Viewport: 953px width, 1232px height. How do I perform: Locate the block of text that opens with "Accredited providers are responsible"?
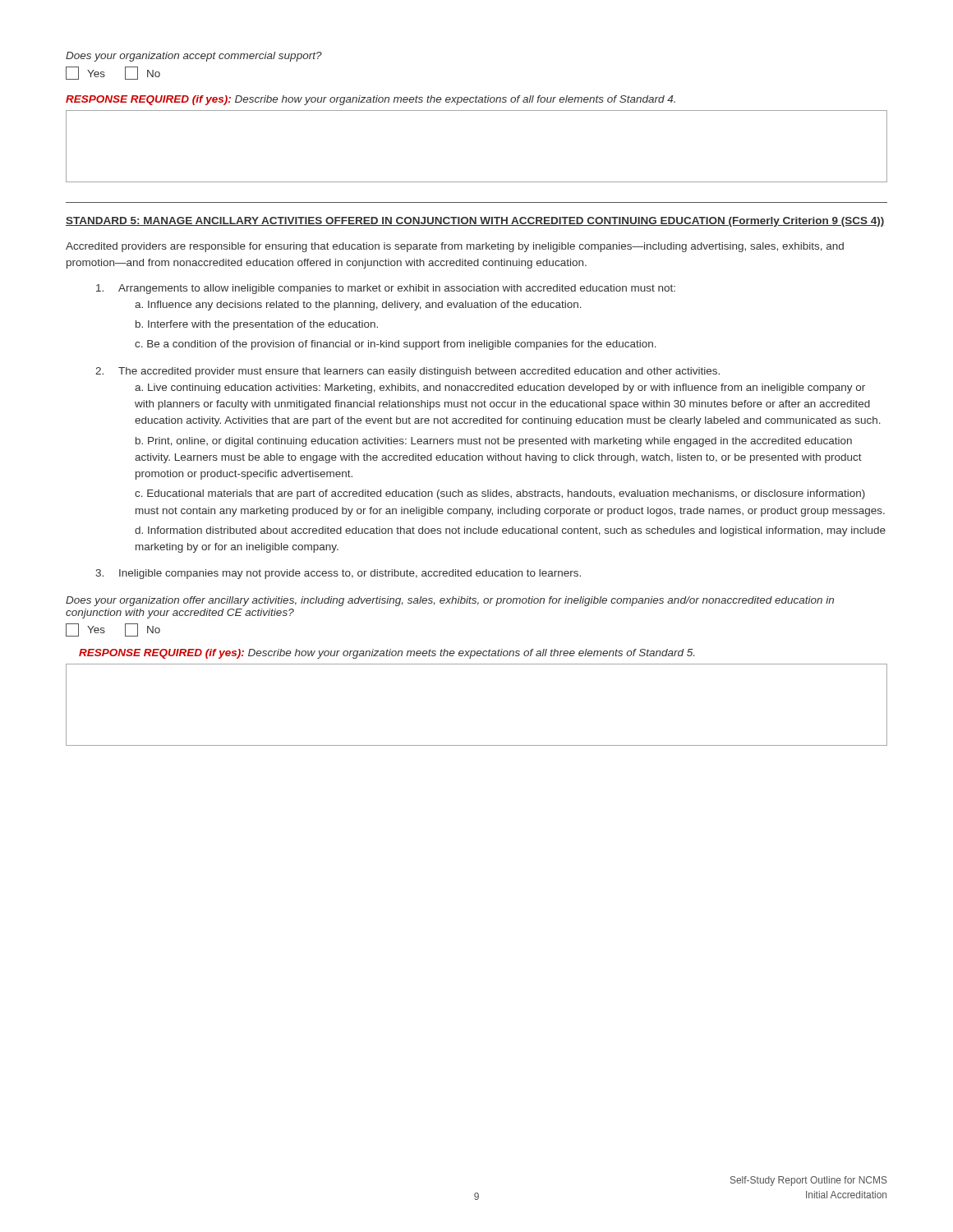(455, 254)
